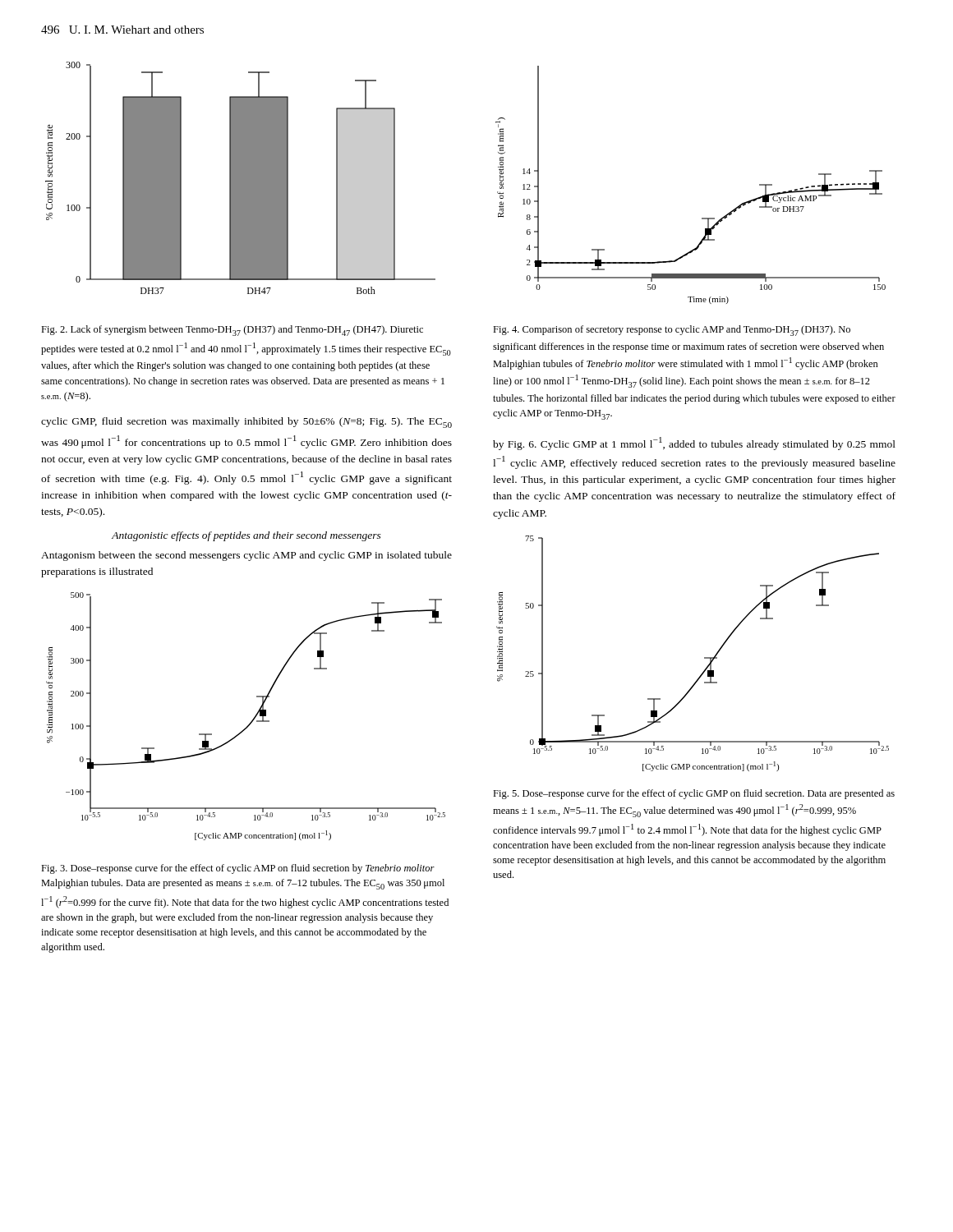The width and height of the screenshot is (953, 1232).
Task: Locate the text block containing "Antagonism between the"
Action: [246, 563]
